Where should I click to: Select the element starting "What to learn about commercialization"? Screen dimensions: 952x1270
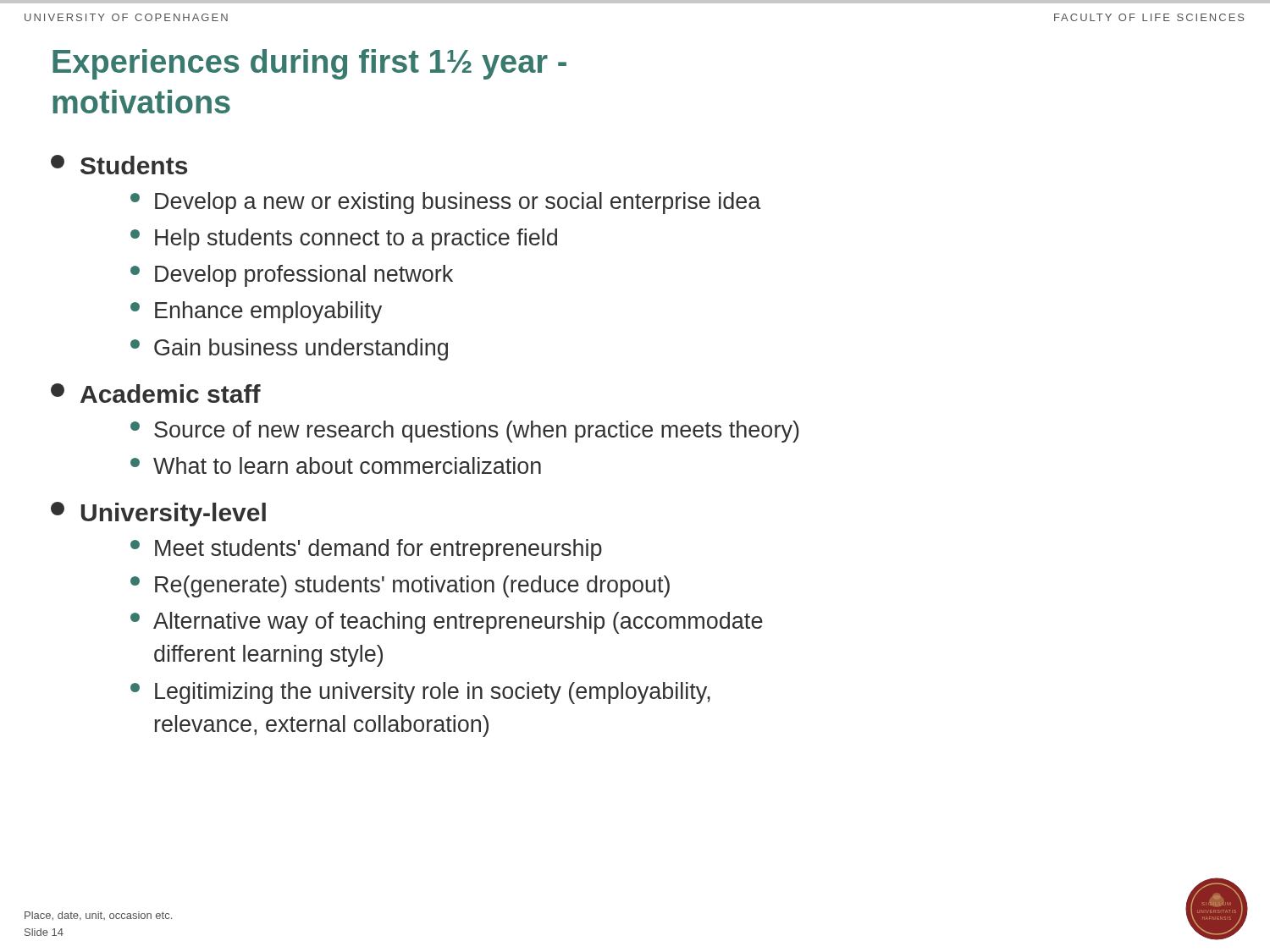click(x=336, y=467)
